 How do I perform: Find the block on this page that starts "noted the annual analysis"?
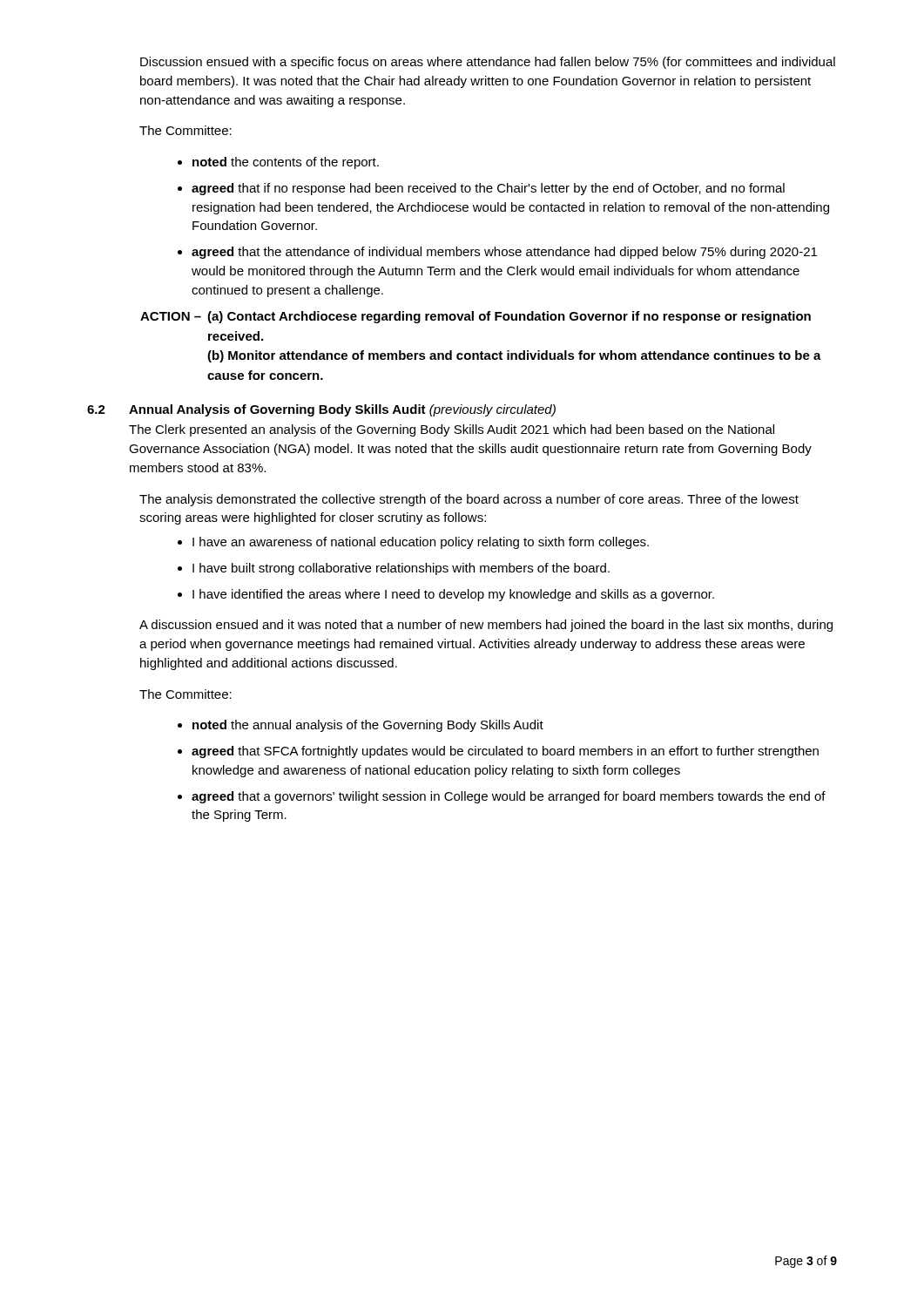click(501, 725)
